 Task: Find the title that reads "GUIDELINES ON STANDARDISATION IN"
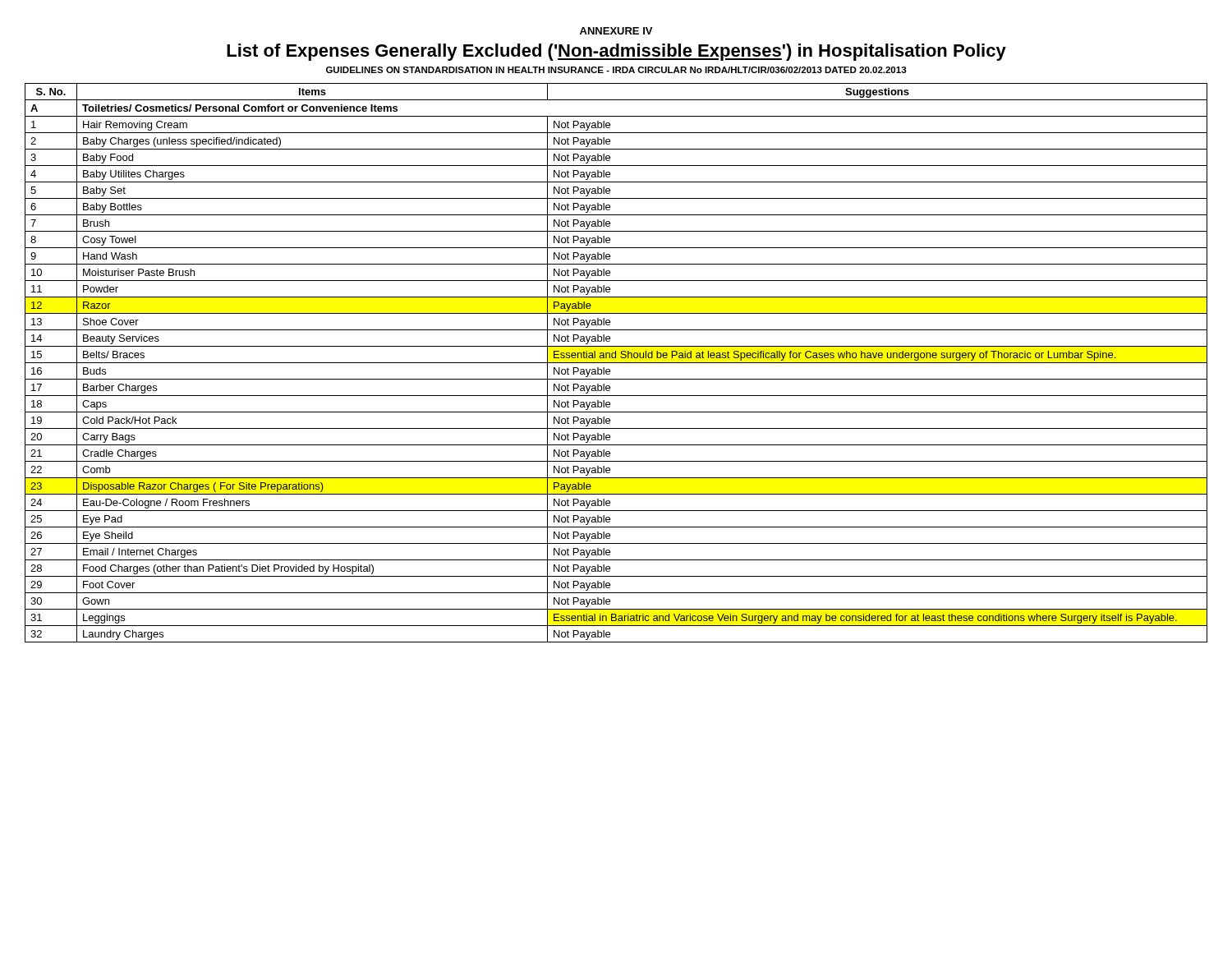pos(616,70)
